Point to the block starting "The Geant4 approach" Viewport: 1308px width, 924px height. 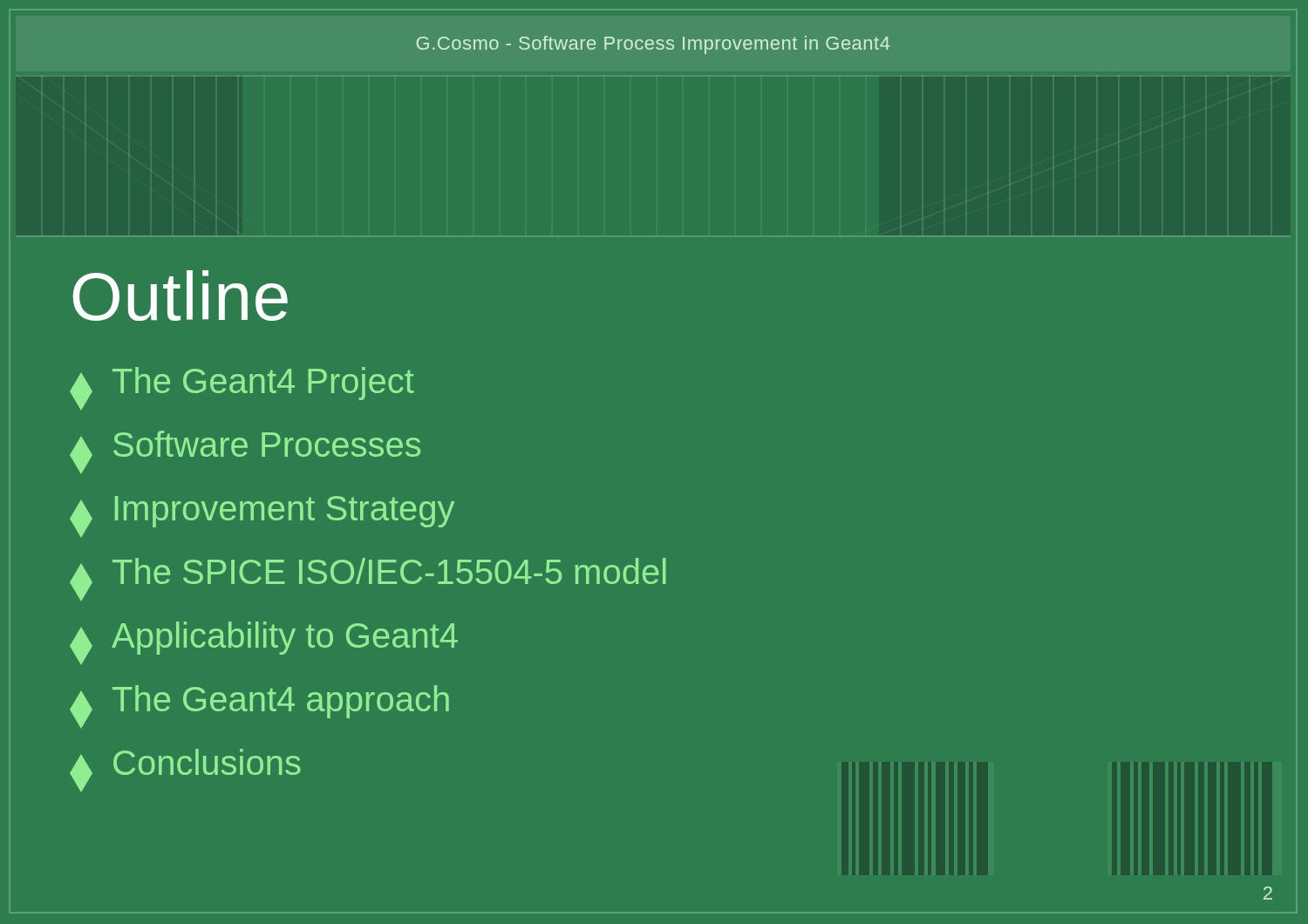point(260,700)
